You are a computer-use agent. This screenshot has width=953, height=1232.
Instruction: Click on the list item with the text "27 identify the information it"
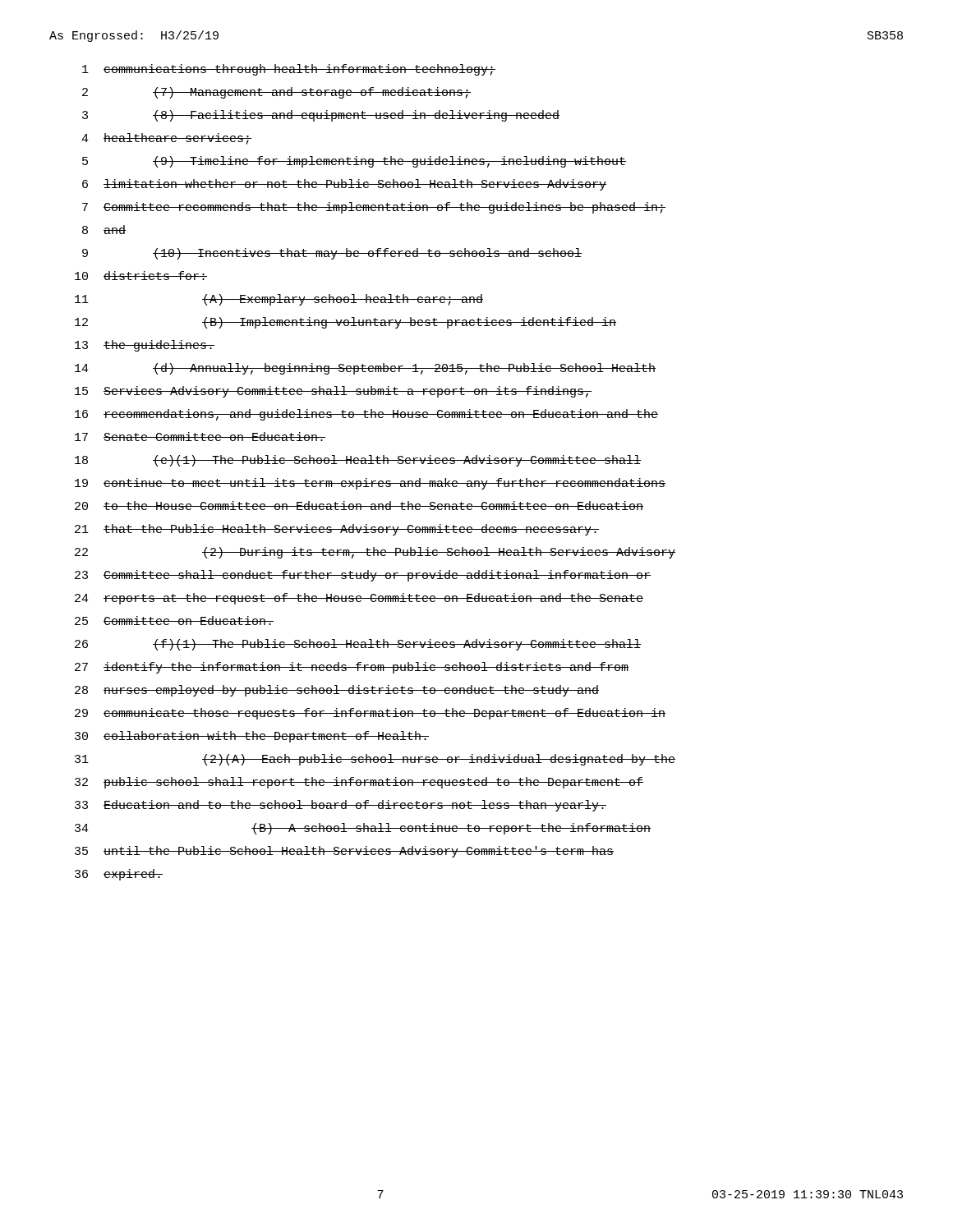coord(339,669)
